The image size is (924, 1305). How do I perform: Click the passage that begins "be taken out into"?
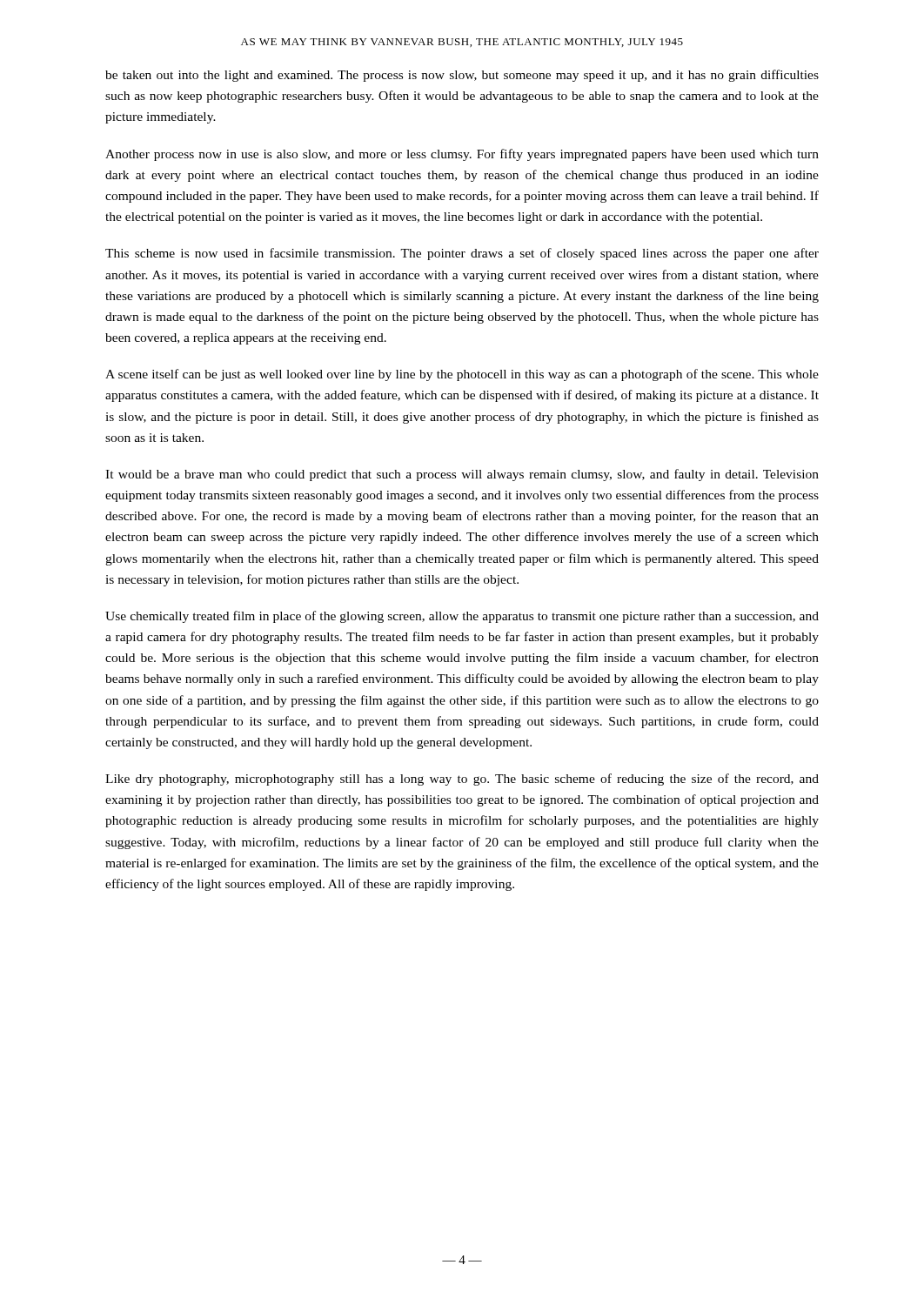(462, 96)
